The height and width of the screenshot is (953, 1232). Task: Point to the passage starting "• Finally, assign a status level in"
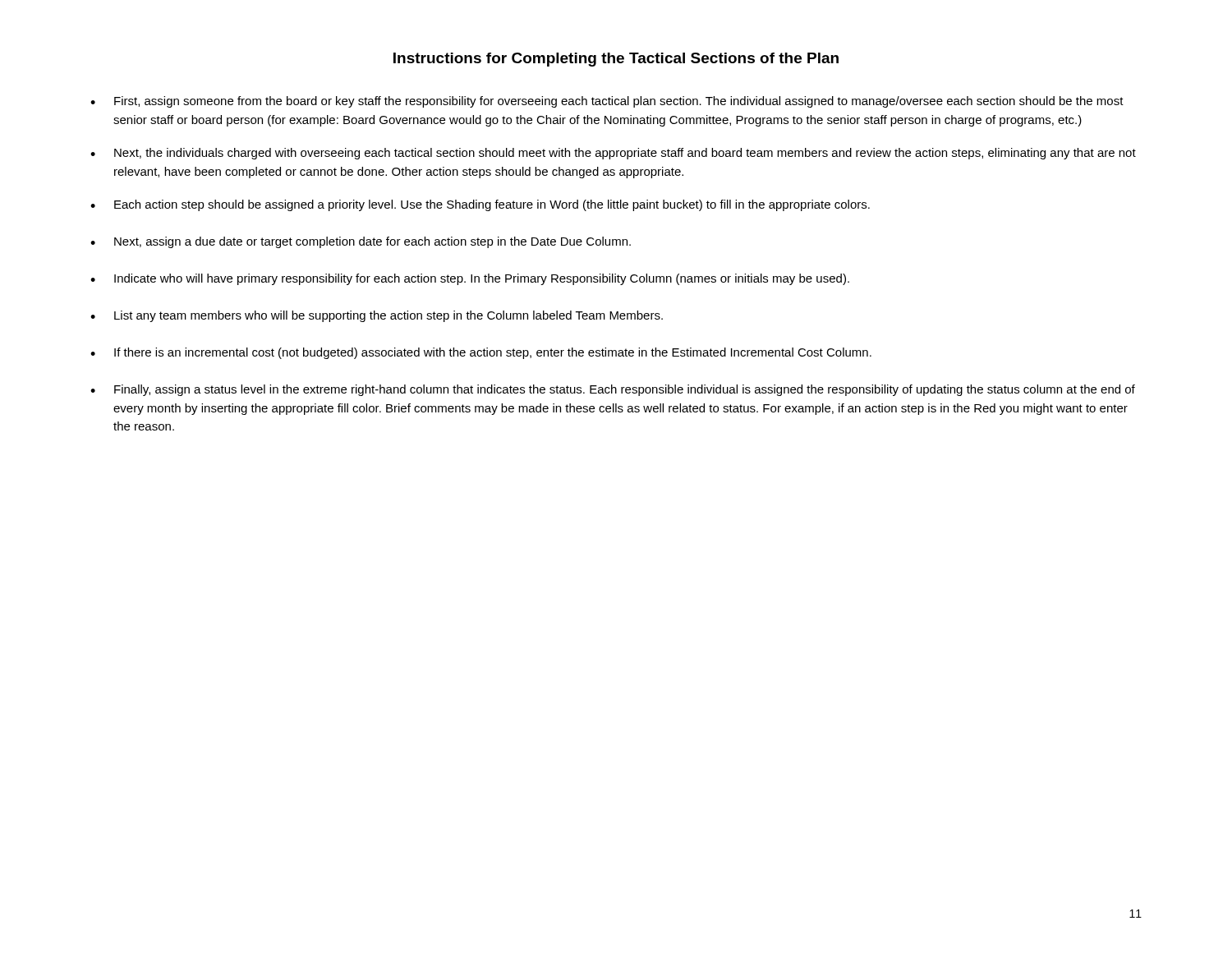[616, 408]
